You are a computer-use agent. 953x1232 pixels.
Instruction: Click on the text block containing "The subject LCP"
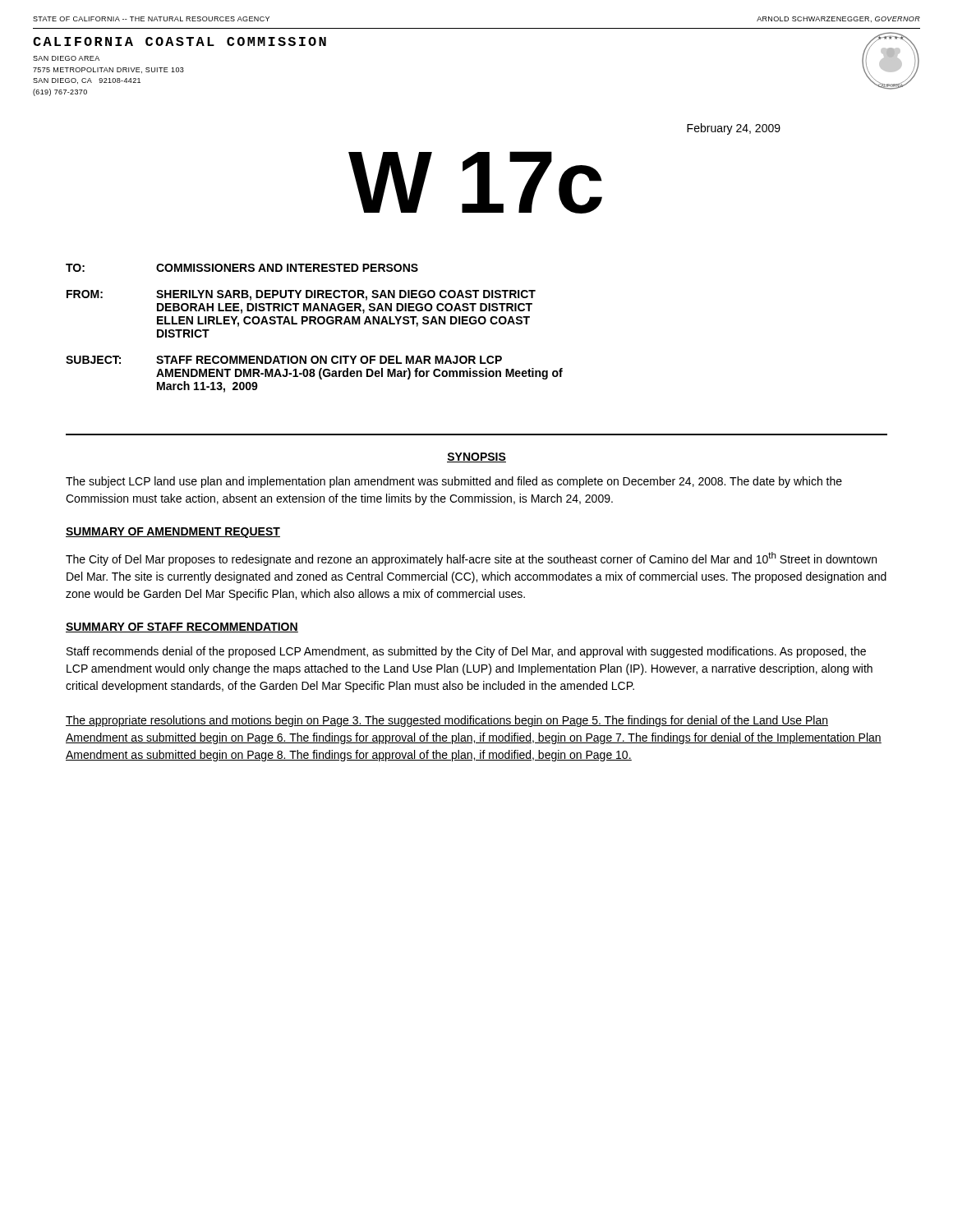coord(454,490)
